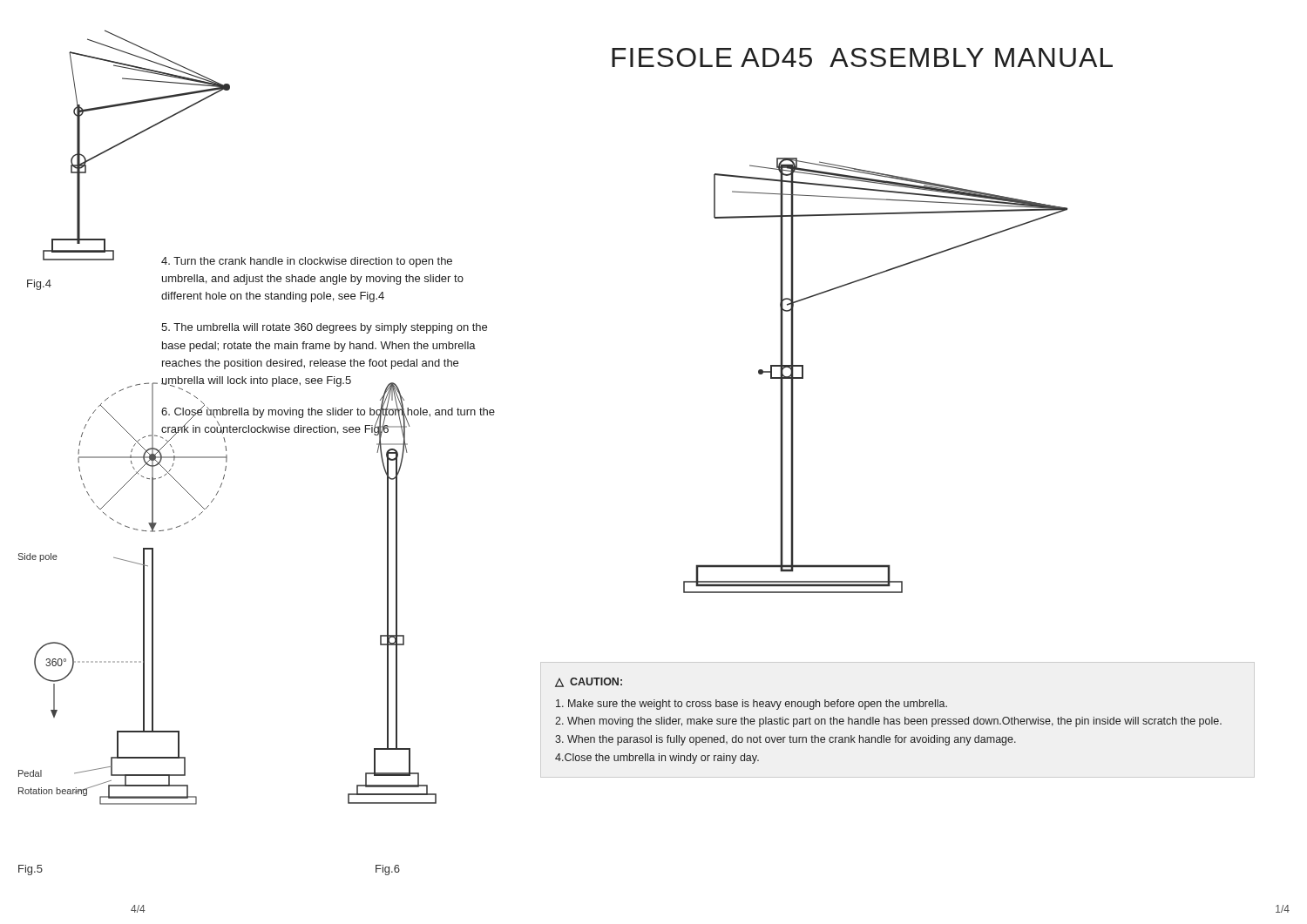Select the title containing "FIESOLE AD45 ASSEMBLY"
1307x924 pixels.
(x=862, y=57)
